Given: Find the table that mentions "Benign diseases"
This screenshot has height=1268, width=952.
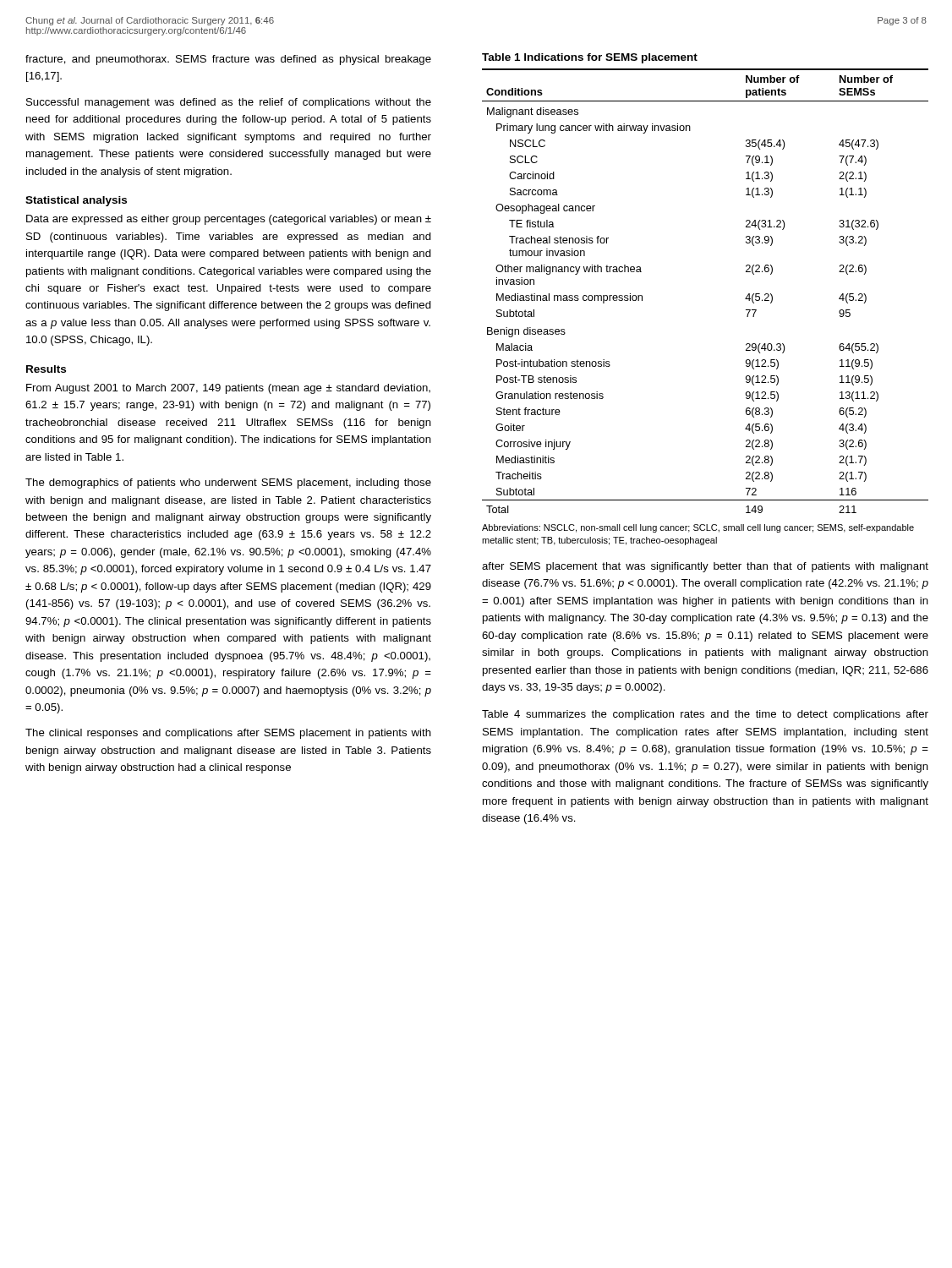Looking at the screenshot, I should click(x=705, y=293).
